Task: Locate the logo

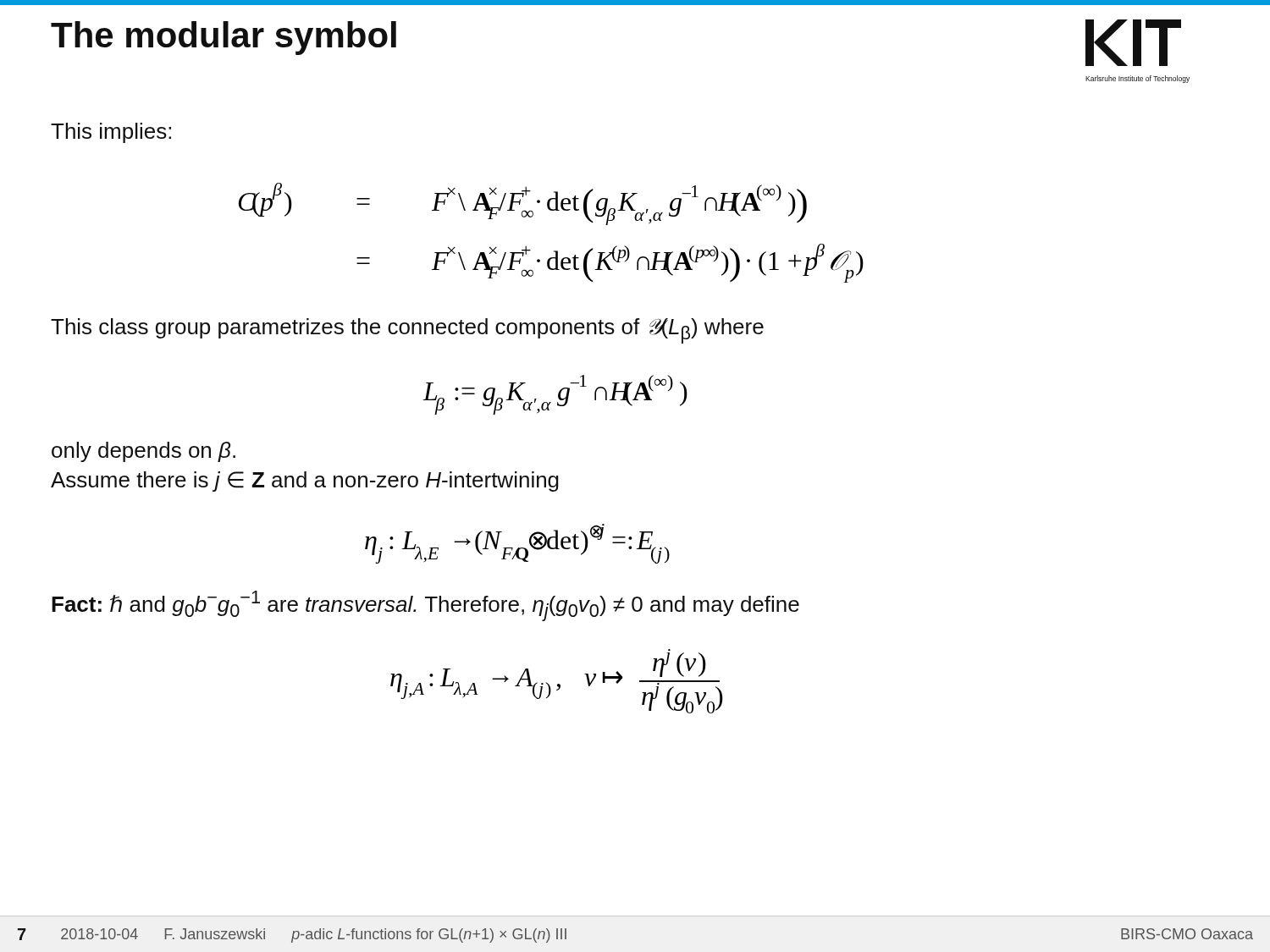Action: [1151, 53]
